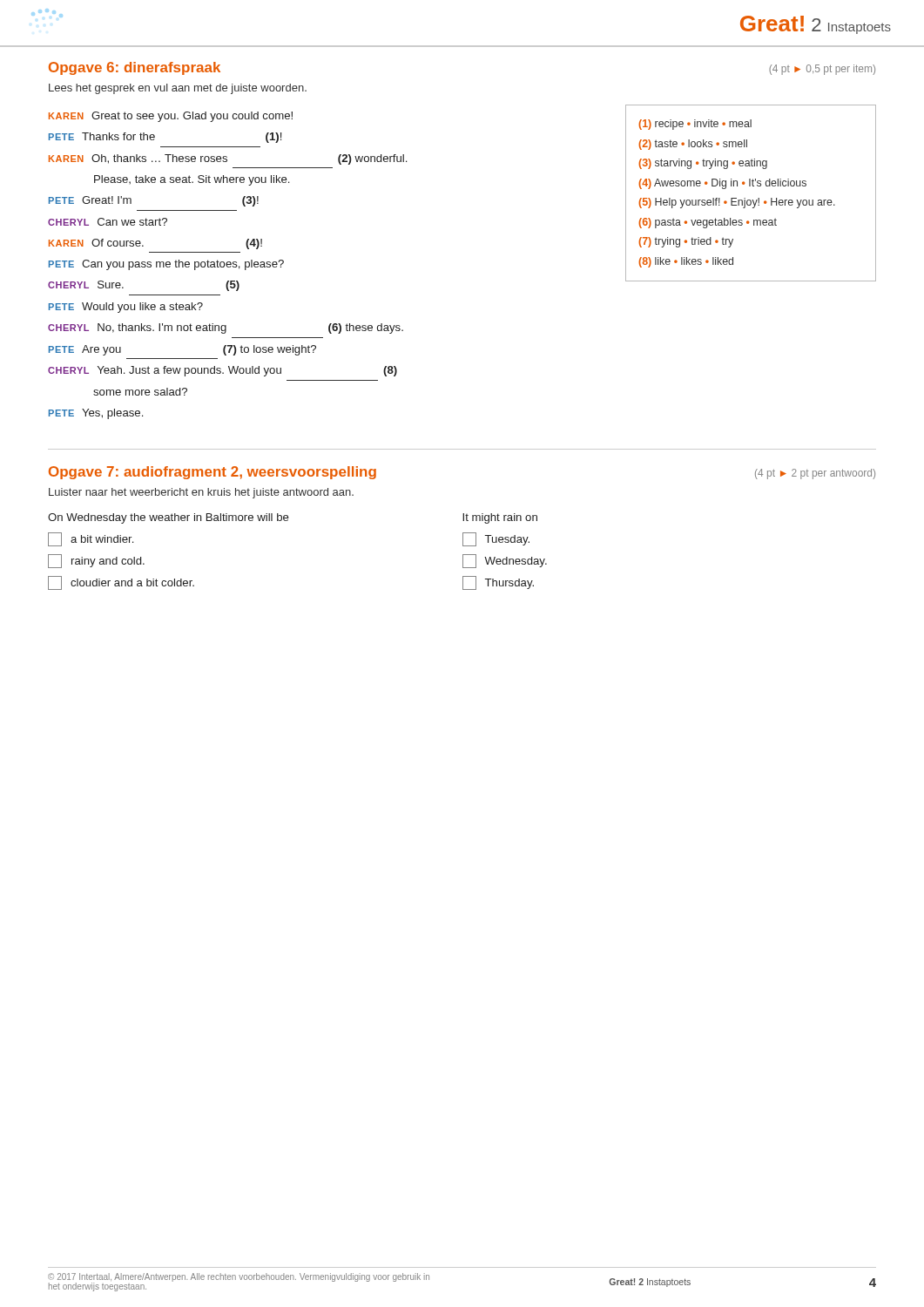924x1307 pixels.
Task: Locate the list item with the text "rainy and cold."
Action: click(97, 561)
